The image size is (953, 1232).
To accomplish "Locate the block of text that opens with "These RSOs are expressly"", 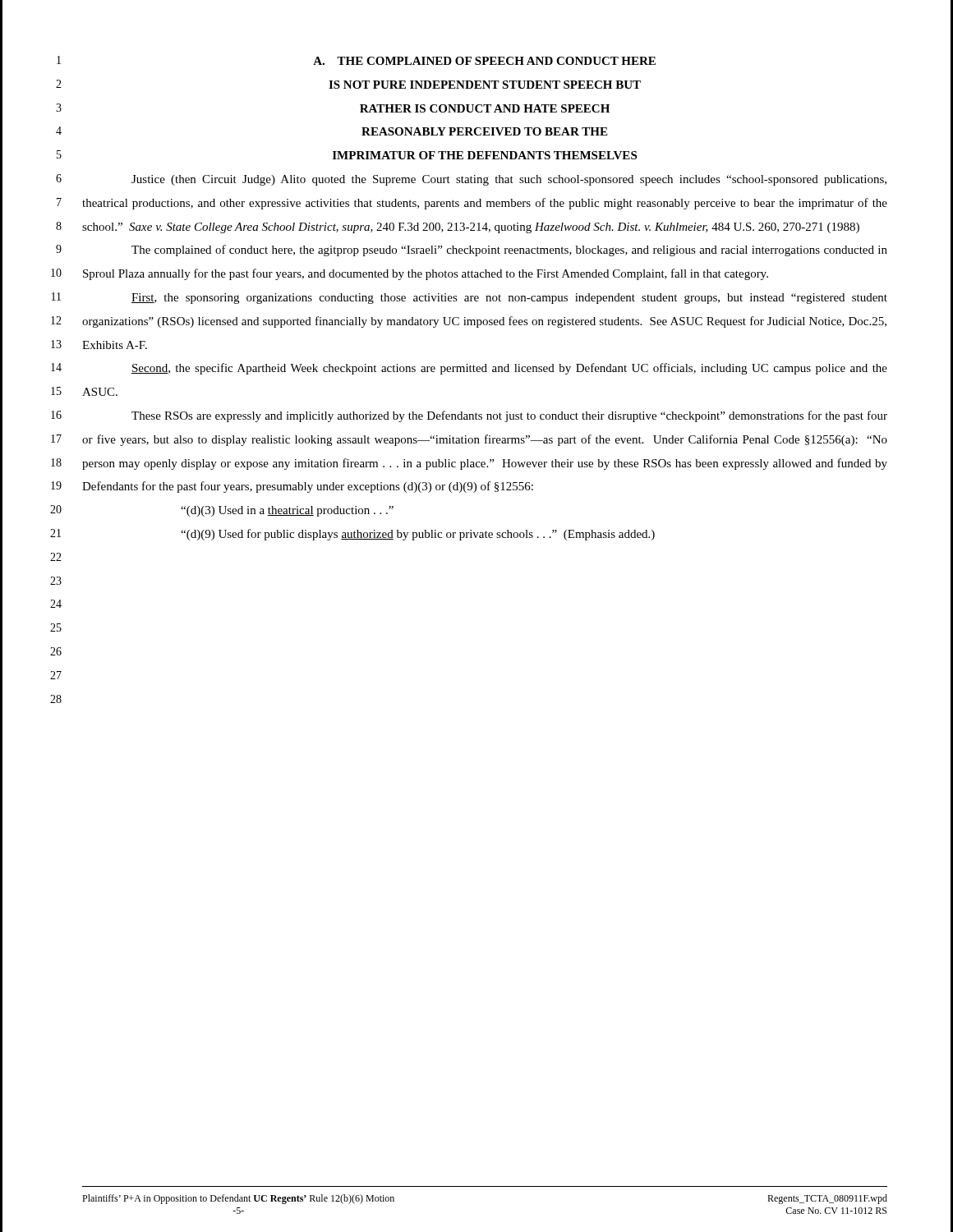I will (485, 451).
